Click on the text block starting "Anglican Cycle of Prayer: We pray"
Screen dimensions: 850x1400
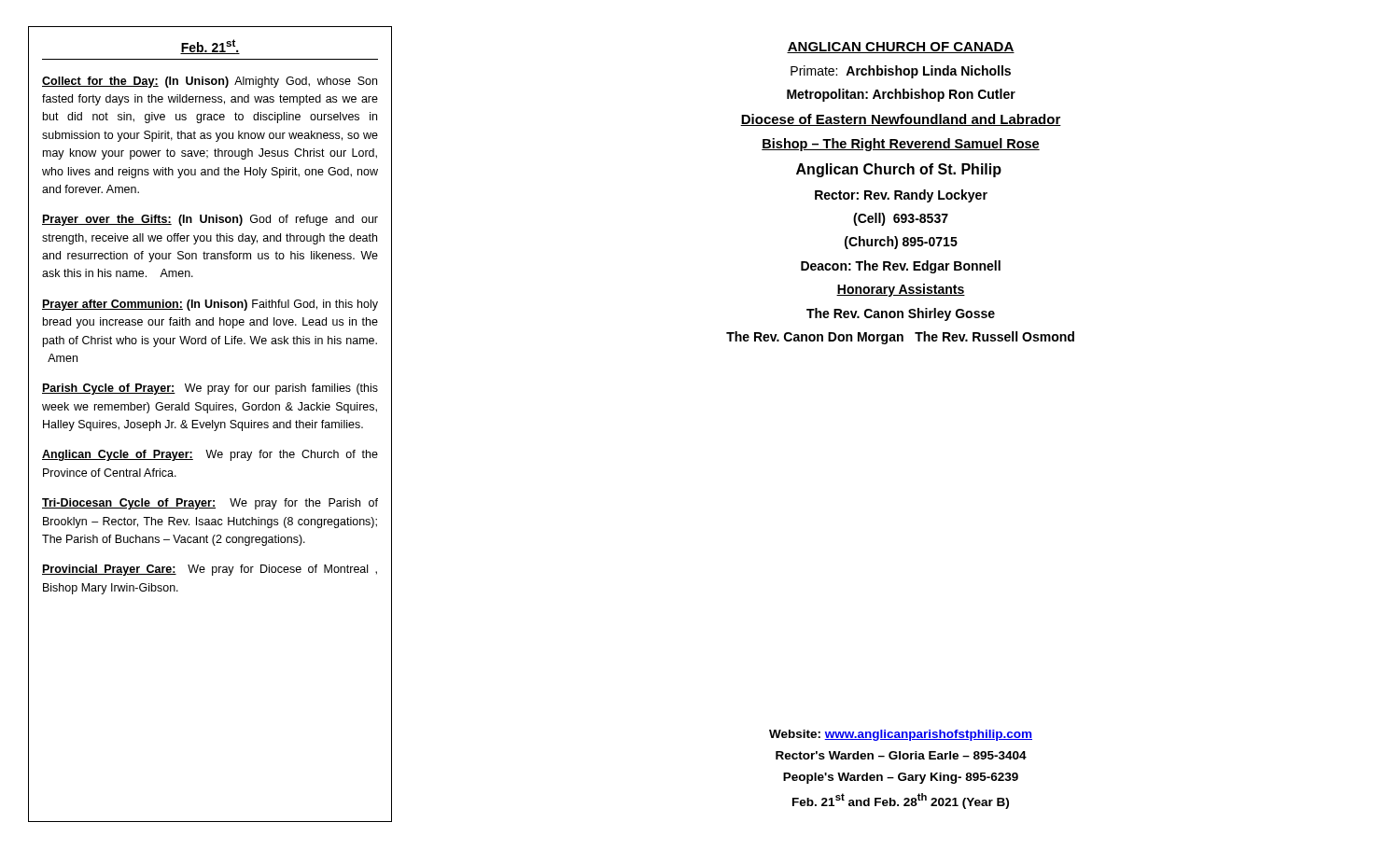pos(210,464)
